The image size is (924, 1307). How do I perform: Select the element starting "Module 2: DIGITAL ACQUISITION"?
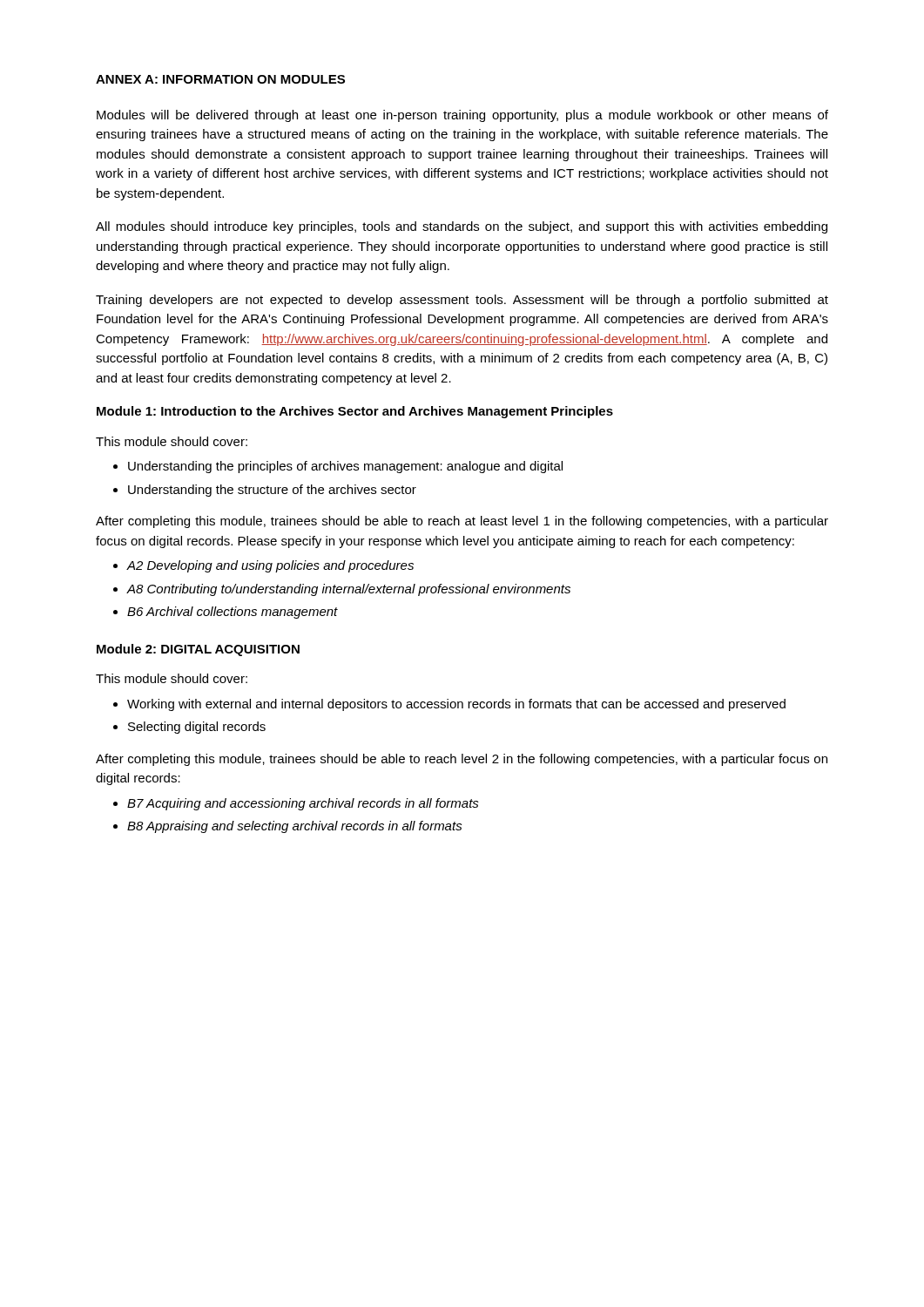(x=198, y=648)
